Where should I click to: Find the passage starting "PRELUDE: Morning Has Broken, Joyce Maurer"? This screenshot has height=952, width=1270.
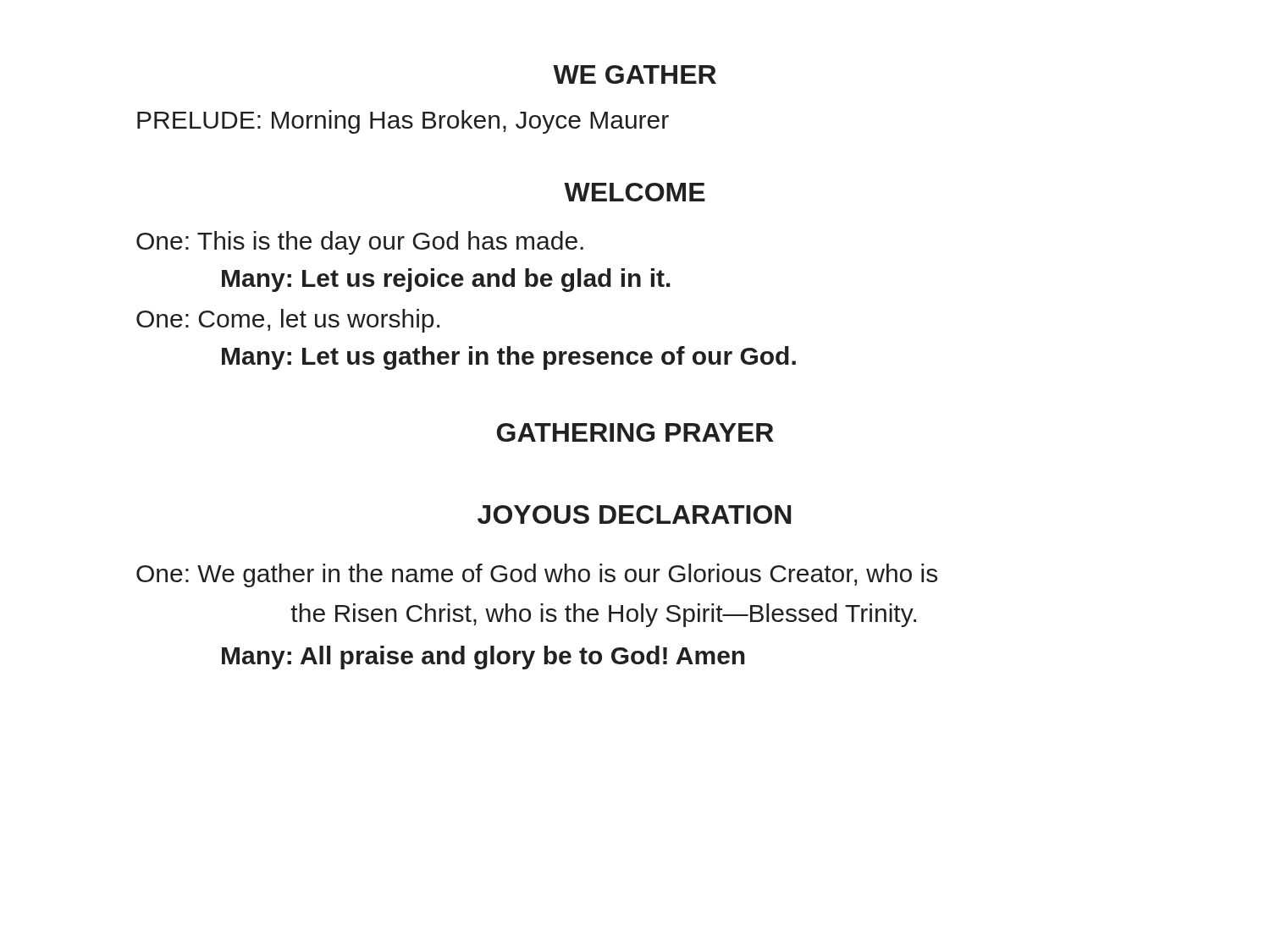pyautogui.click(x=402, y=120)
